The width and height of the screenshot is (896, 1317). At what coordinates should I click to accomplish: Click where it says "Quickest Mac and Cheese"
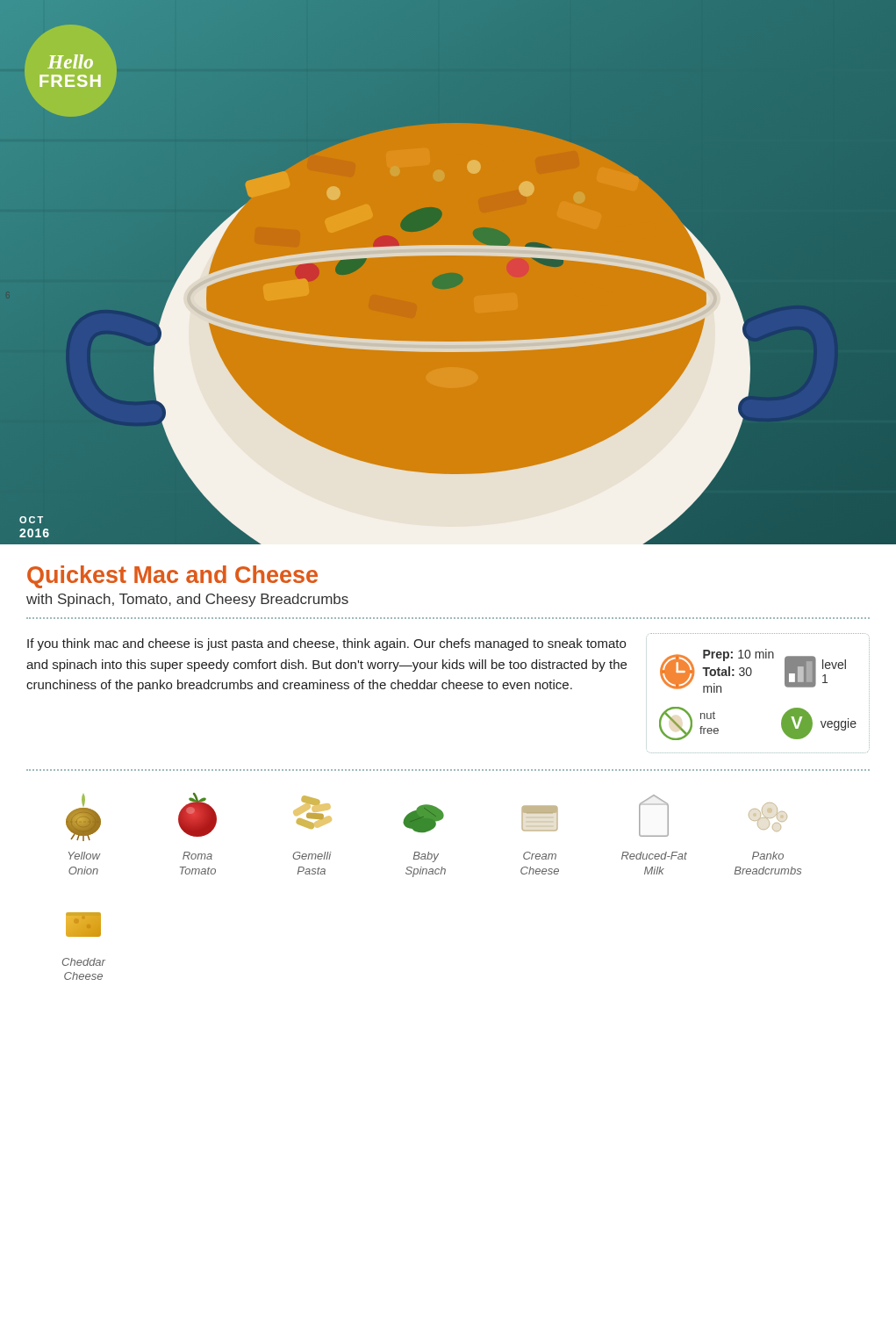tap(173, 575)
